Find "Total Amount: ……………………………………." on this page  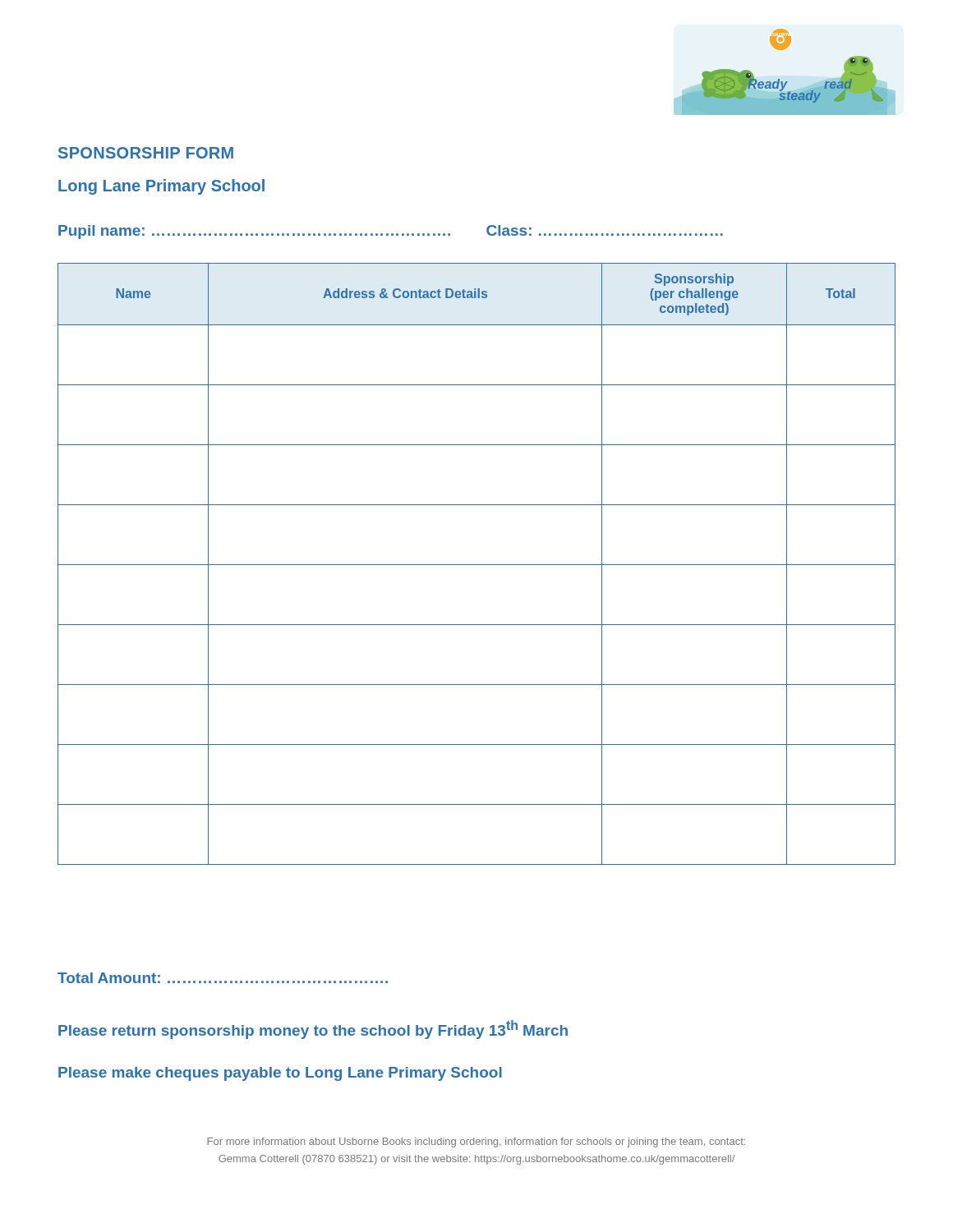click(x=223, y=978)
